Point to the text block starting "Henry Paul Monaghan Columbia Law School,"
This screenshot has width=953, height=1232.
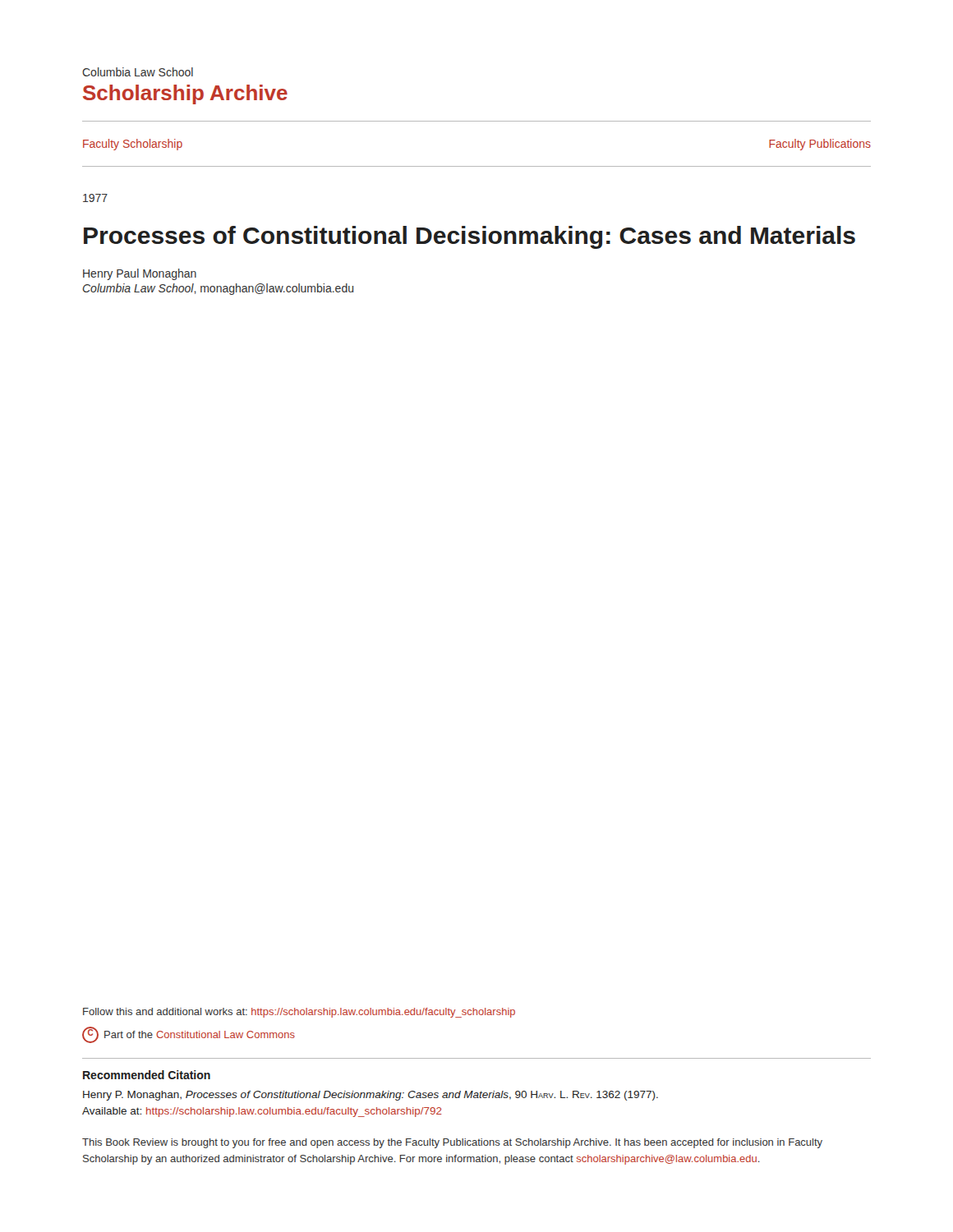(x=140, y=274)
